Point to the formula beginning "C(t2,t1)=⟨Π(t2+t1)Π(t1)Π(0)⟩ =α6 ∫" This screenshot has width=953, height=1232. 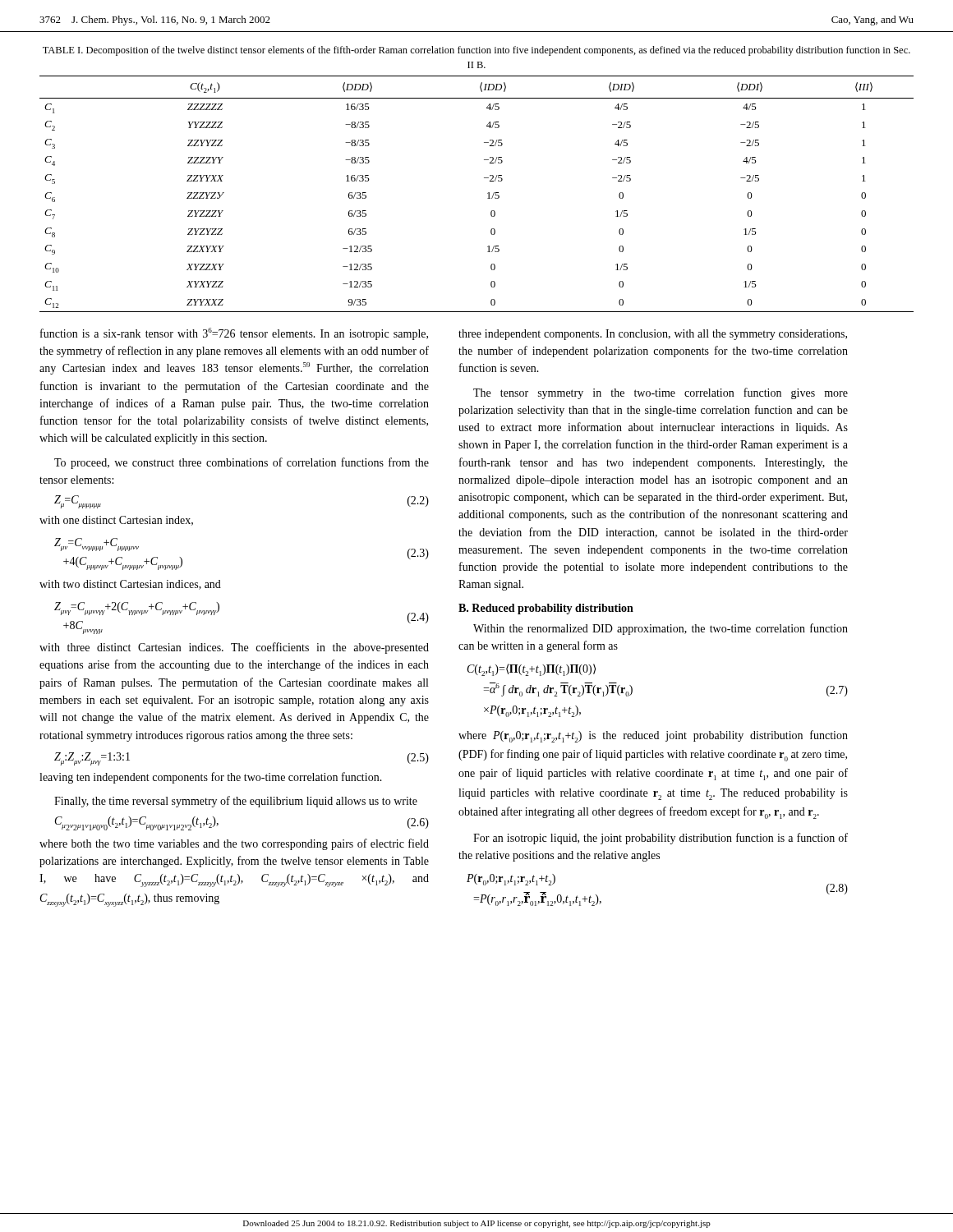tap(532, 670)
